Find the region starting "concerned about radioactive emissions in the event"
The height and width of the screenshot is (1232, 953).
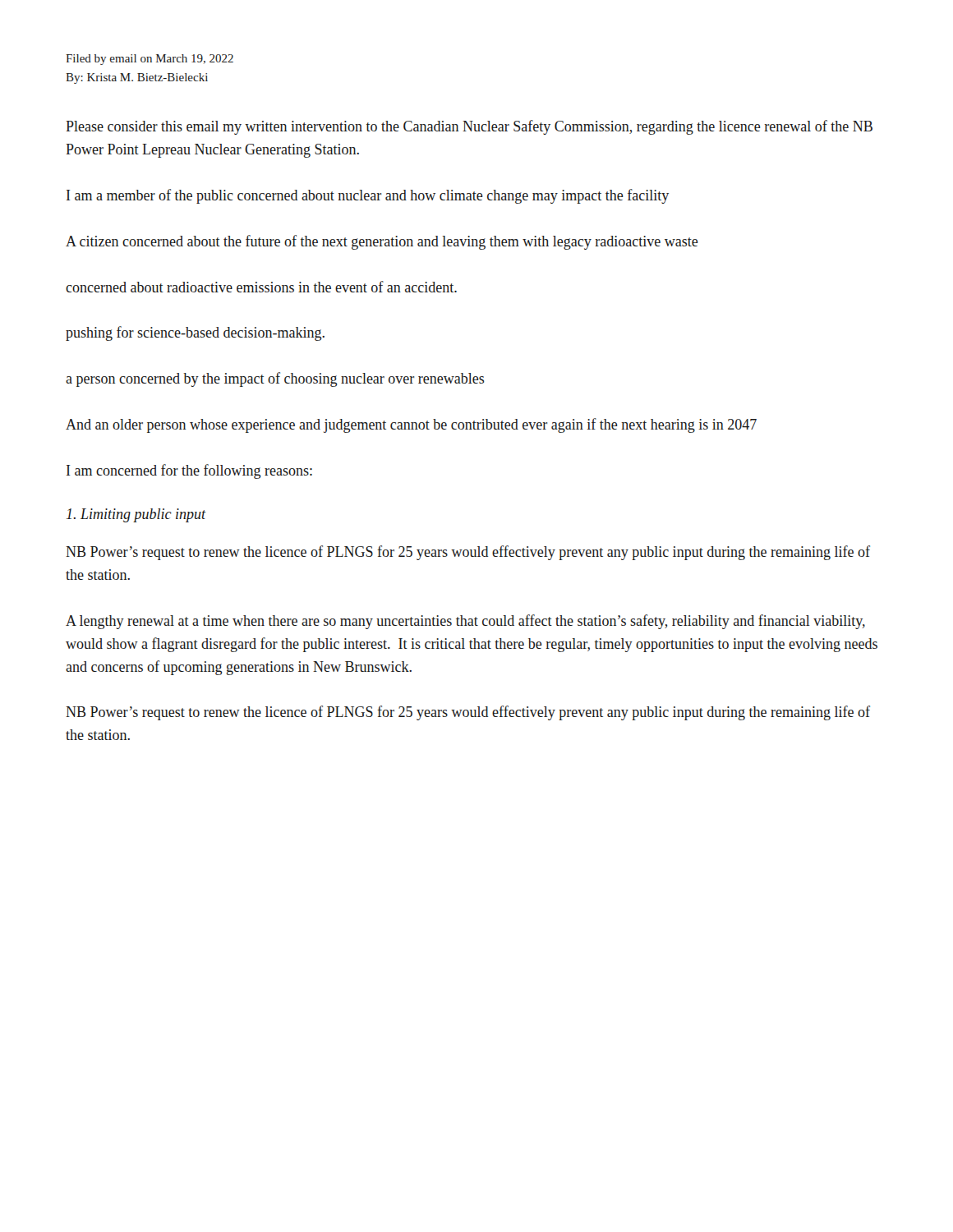click(262, 287)
